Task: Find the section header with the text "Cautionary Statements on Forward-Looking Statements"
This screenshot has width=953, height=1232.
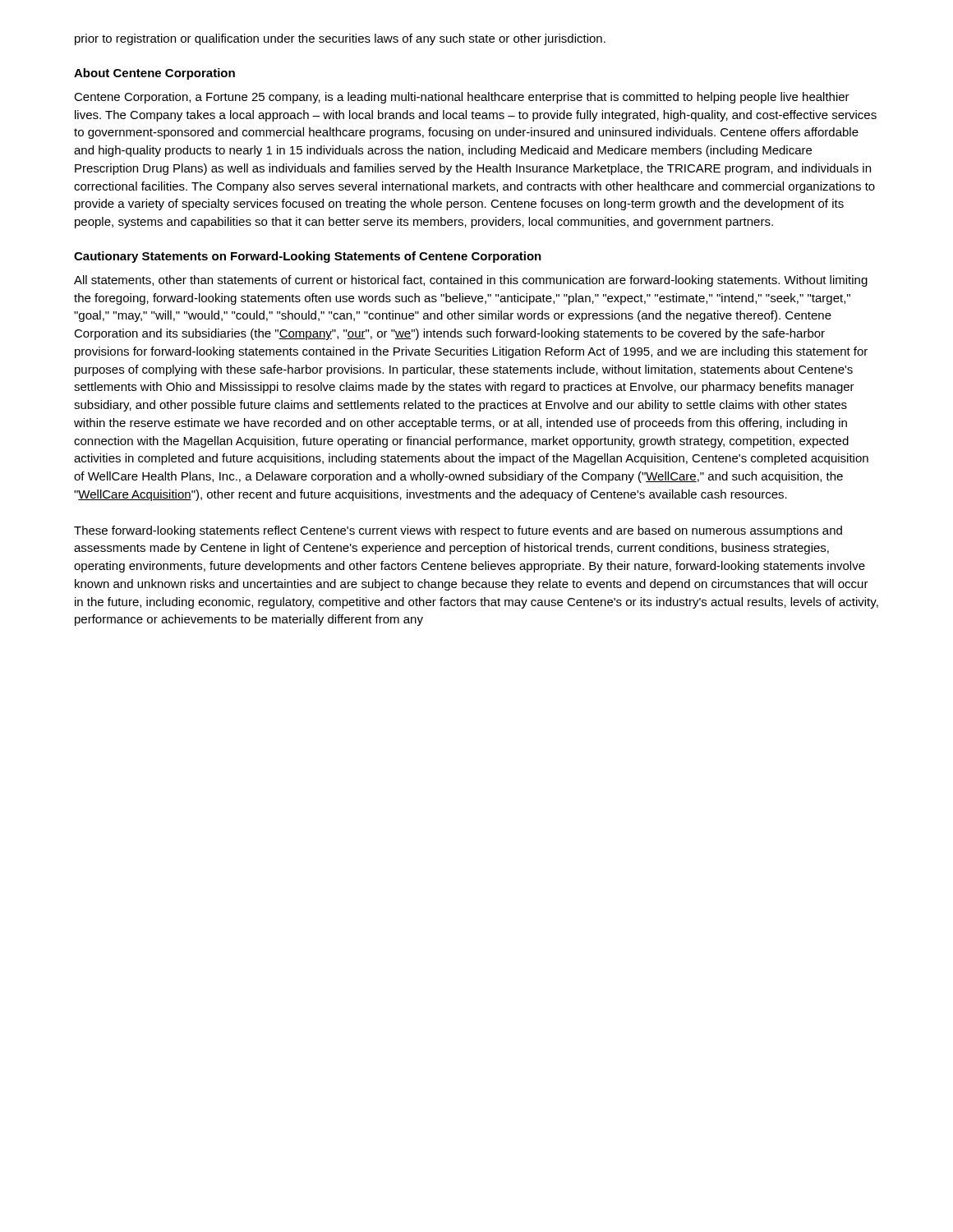Action: click(308, 256)
